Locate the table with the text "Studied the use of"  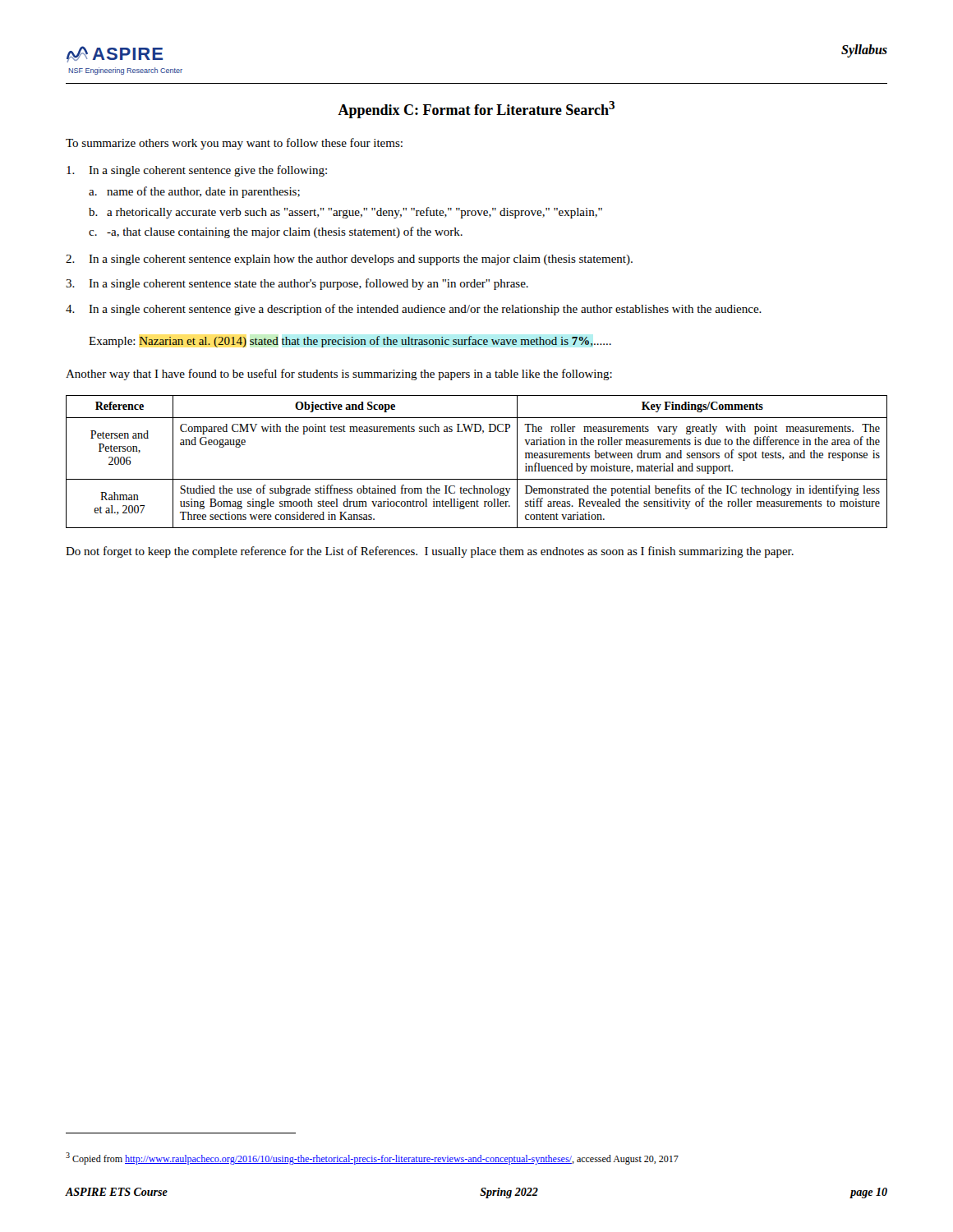click(476, 462)
